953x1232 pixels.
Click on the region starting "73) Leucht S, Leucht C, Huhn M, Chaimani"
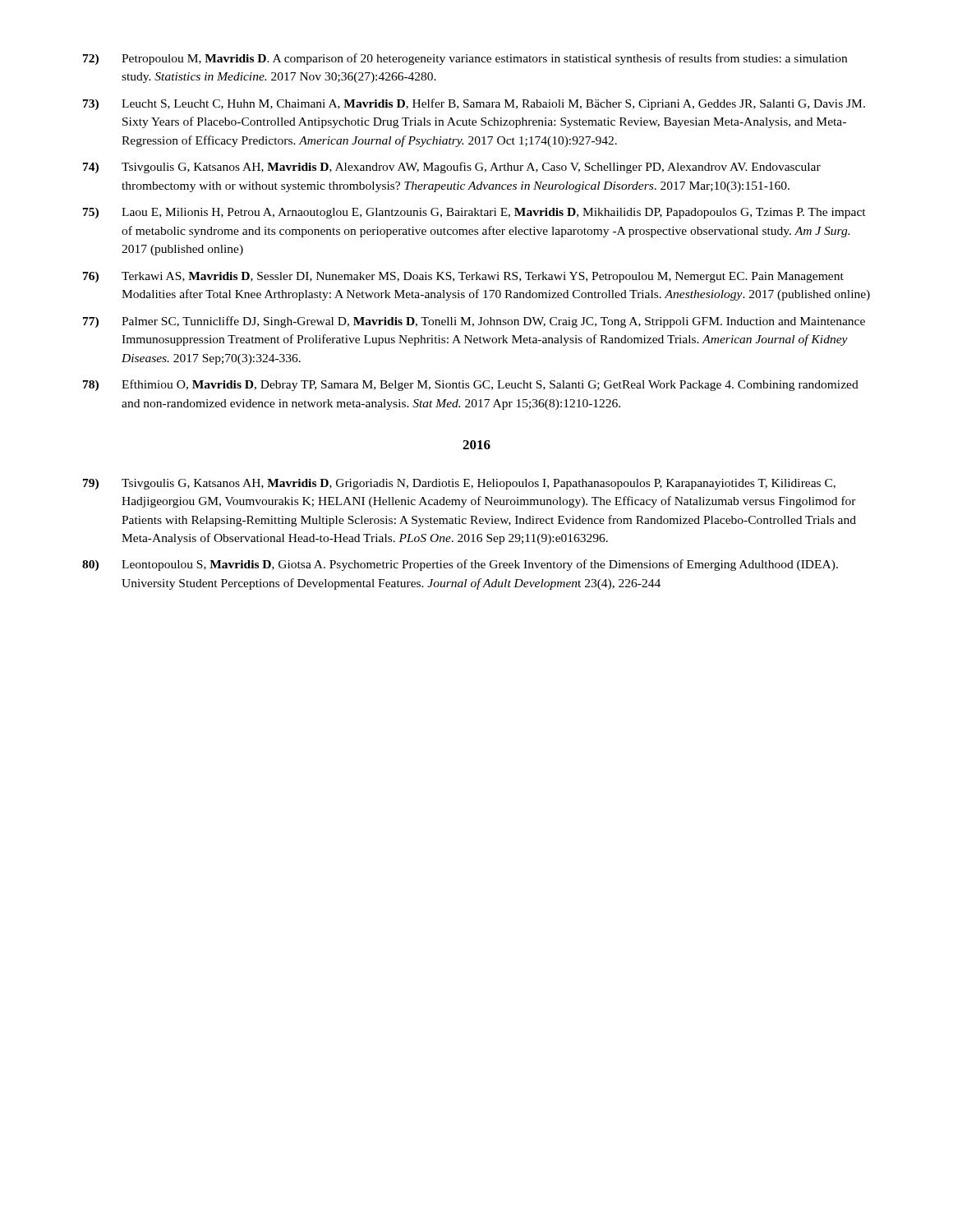click(x=476, y=122)
